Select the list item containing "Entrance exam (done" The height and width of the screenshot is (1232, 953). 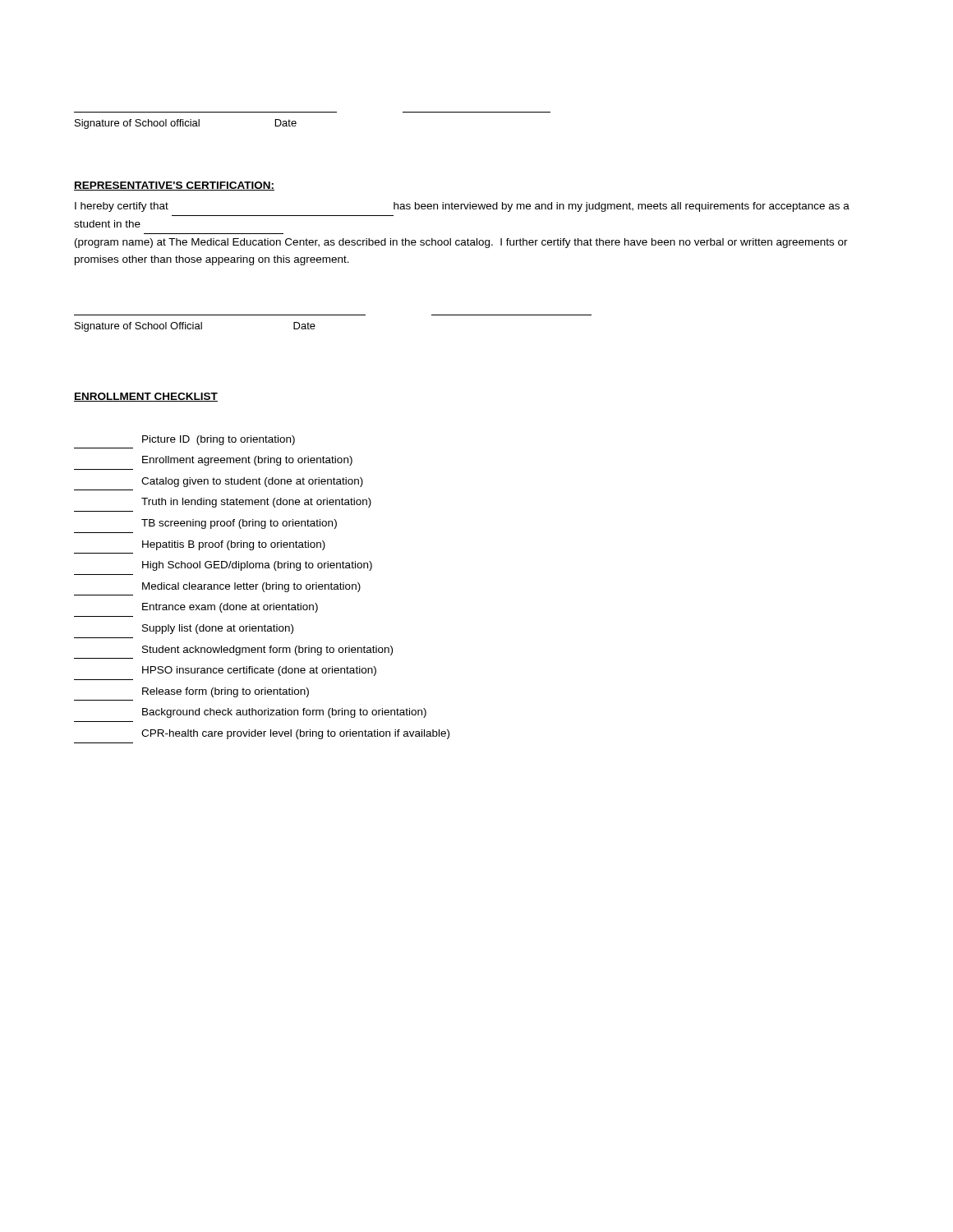[196, 608]
